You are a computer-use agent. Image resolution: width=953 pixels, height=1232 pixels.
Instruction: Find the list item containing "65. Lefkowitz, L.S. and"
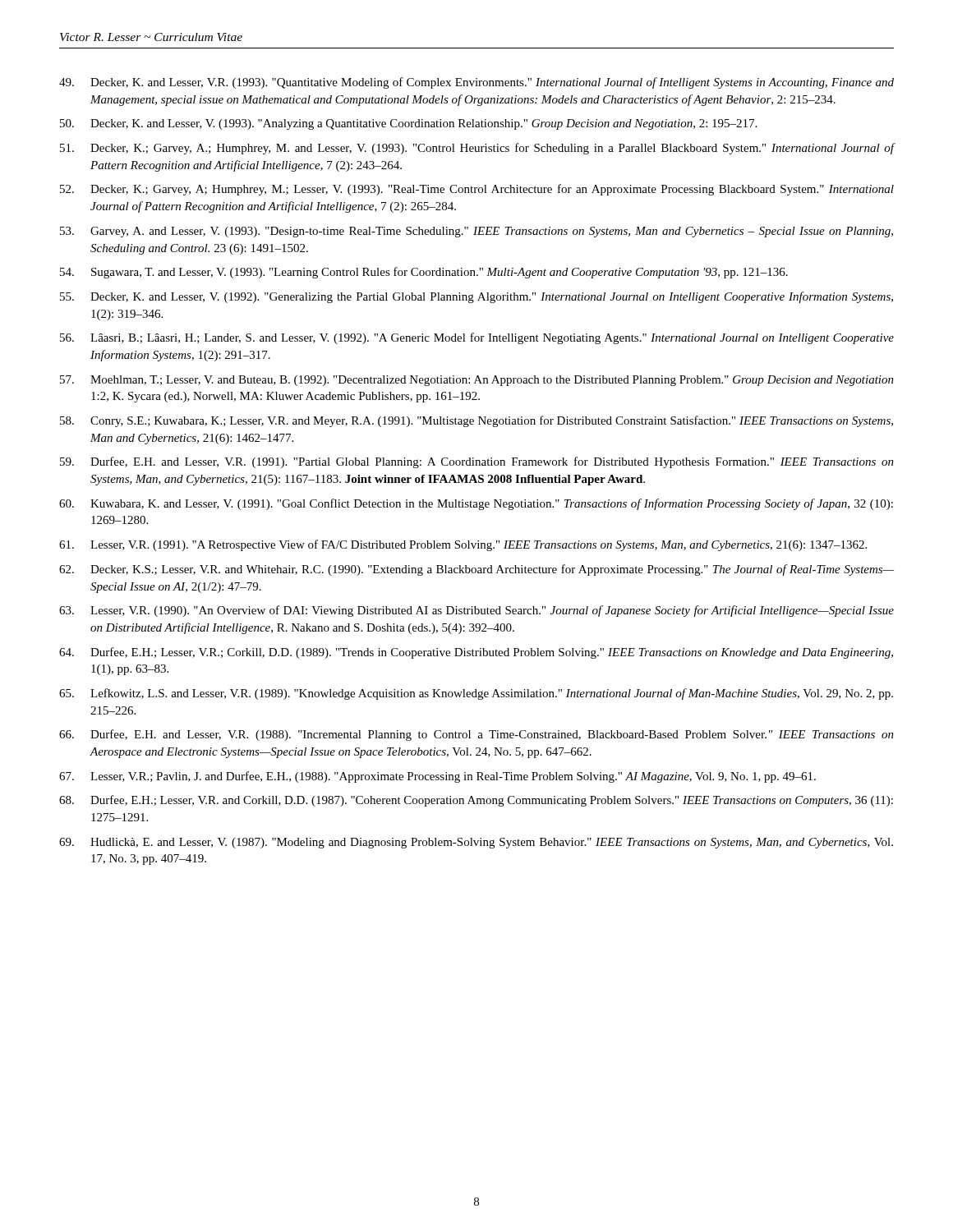476,702
